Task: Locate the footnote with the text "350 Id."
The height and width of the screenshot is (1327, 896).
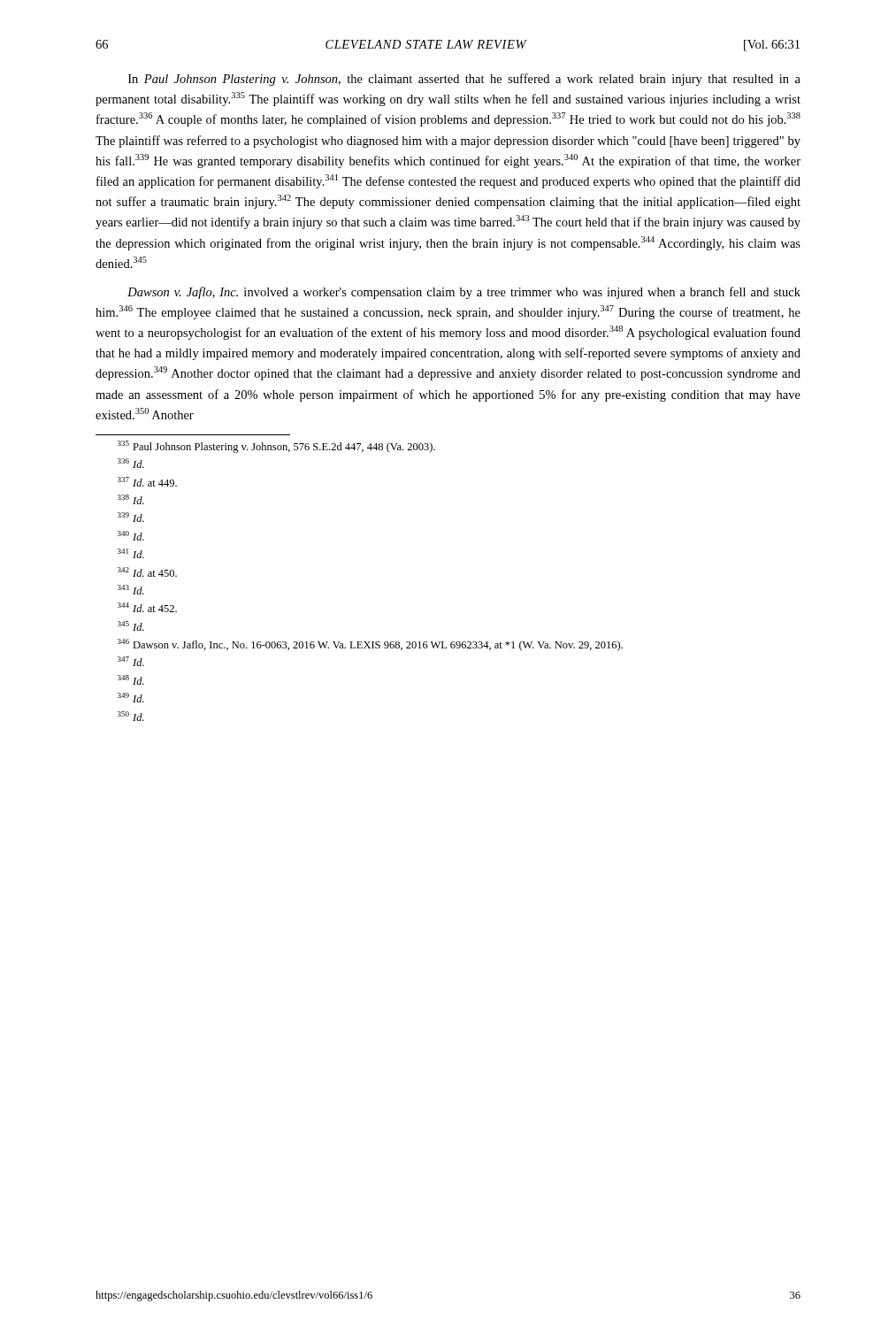Action: (131, 716)
